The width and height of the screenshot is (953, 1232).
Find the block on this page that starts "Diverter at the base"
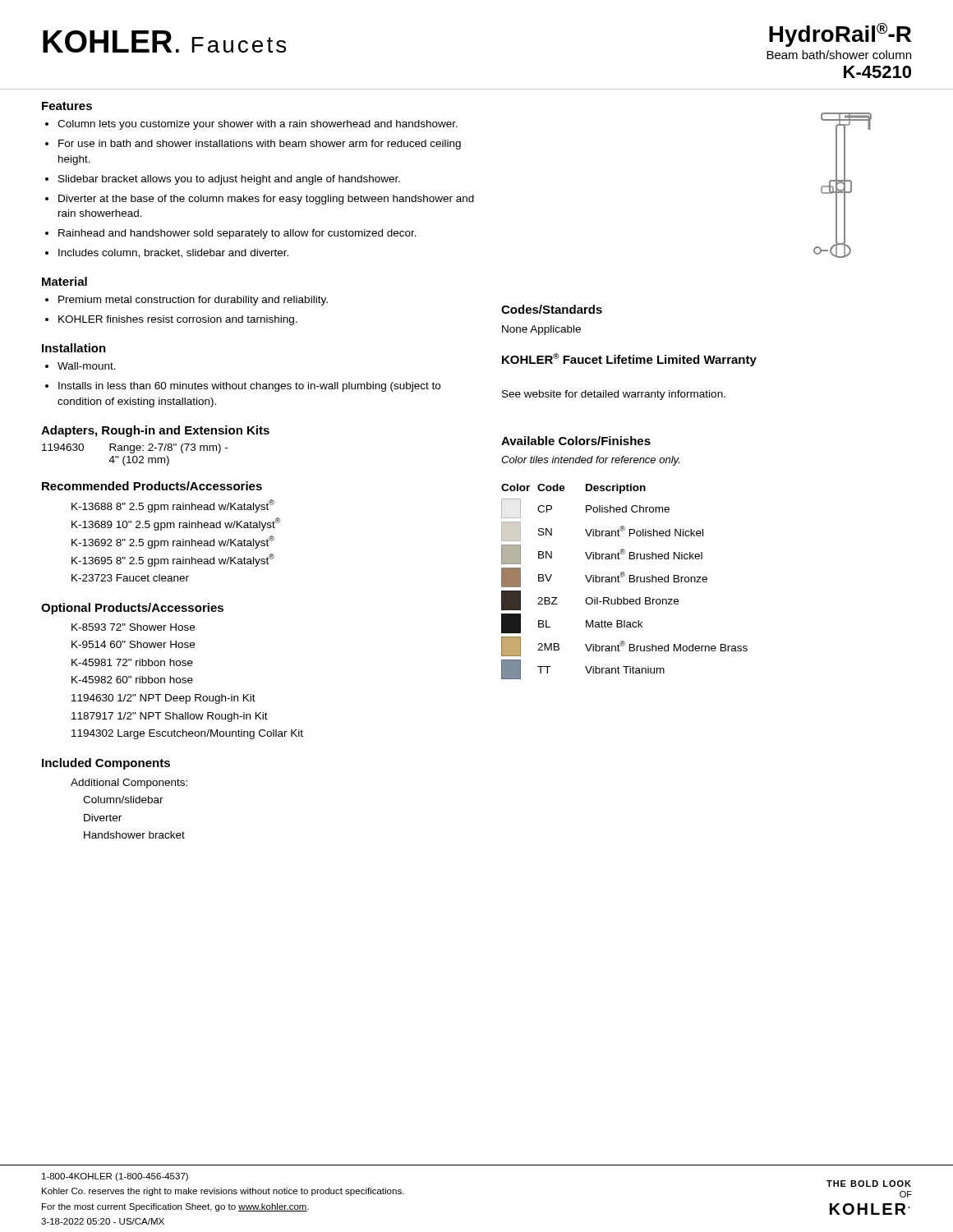click(266, 206)
